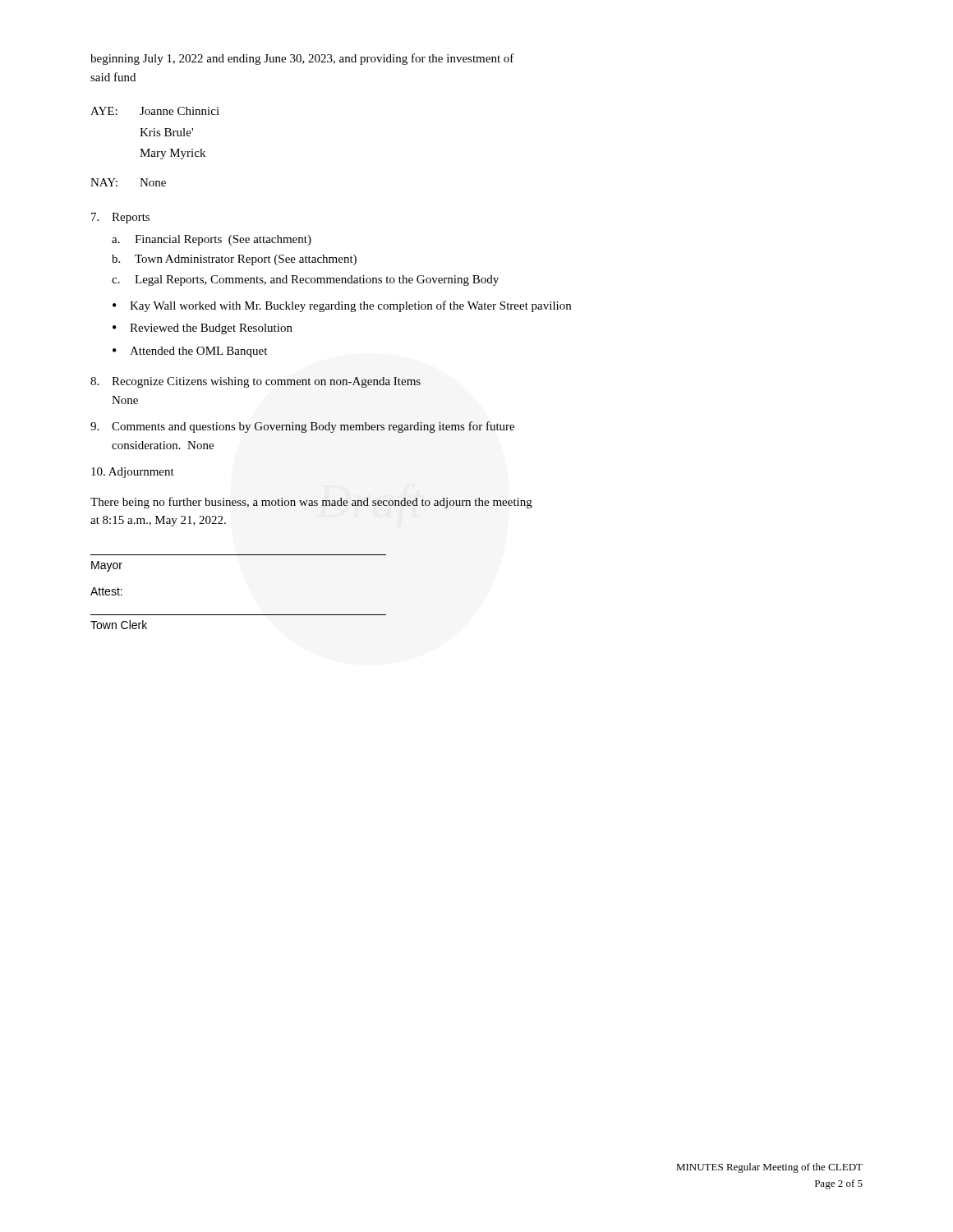This screenshot has height=1232, width=953.
Task: Select the text block starting "AYE: Joanne Chinnici Kris Brule' Mary"
Action: [x=155, y=111]
